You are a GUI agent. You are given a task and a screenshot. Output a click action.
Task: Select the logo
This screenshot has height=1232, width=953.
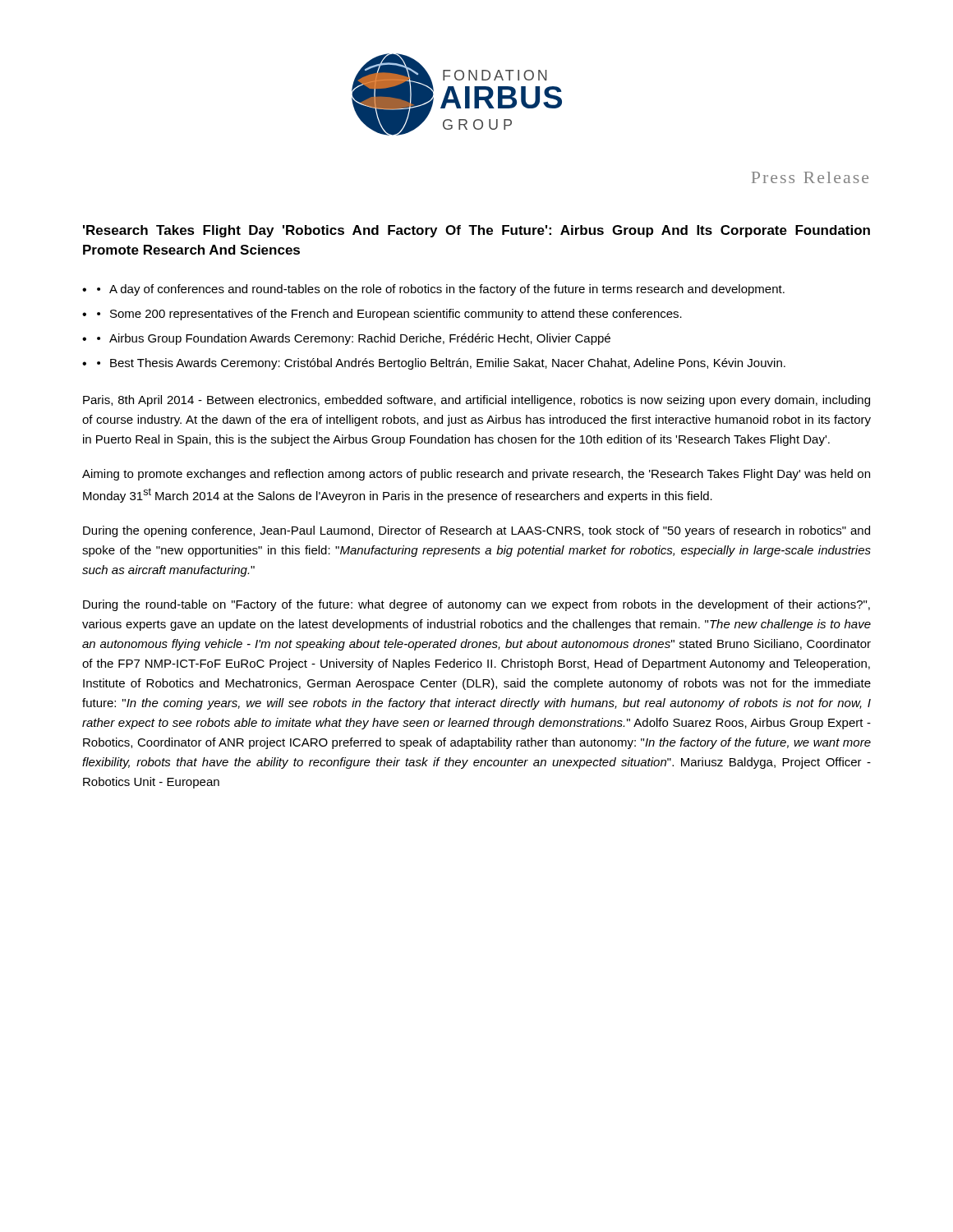coord(476,96)
